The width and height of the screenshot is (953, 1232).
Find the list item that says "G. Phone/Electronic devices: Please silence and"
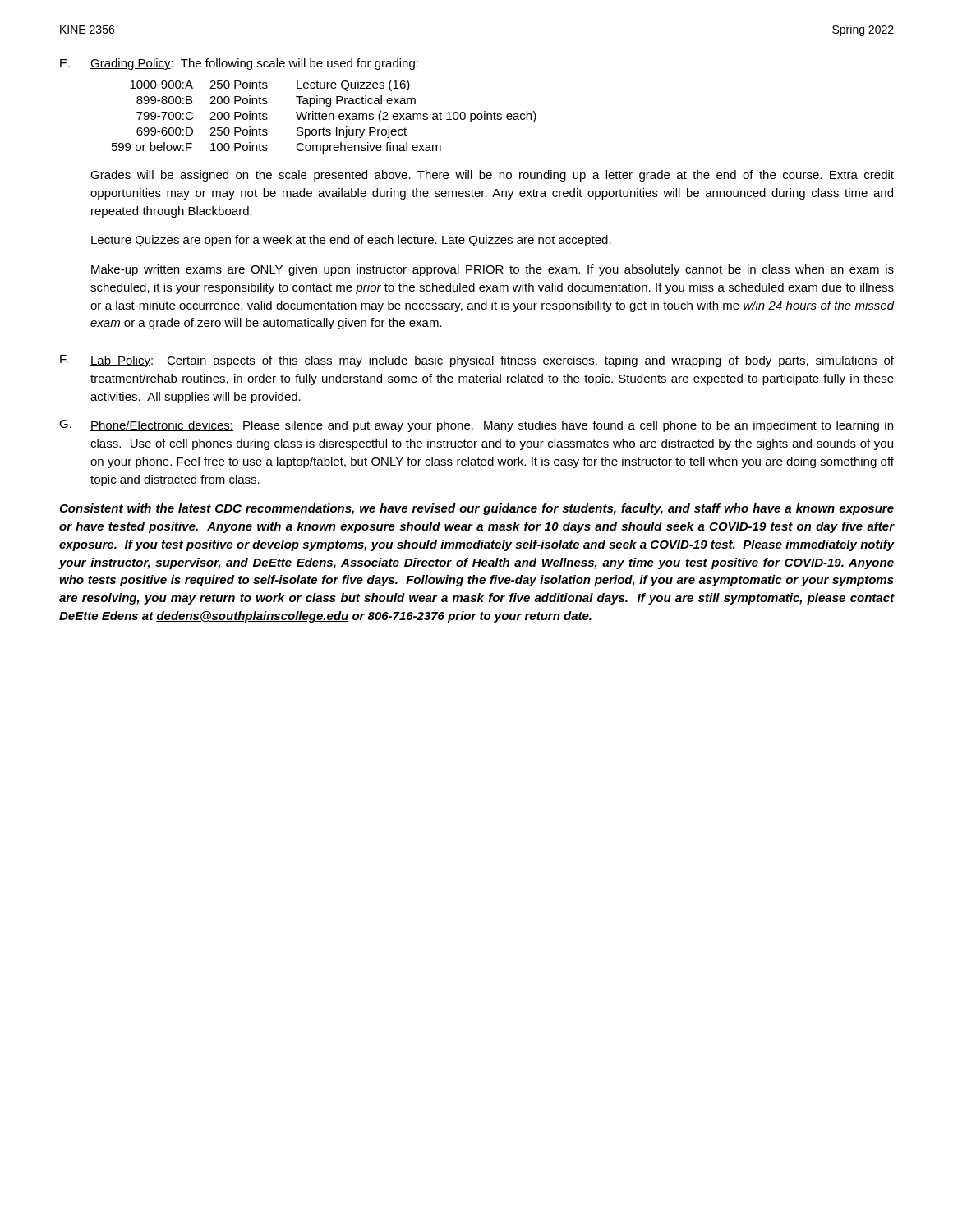tap(476, 452)
